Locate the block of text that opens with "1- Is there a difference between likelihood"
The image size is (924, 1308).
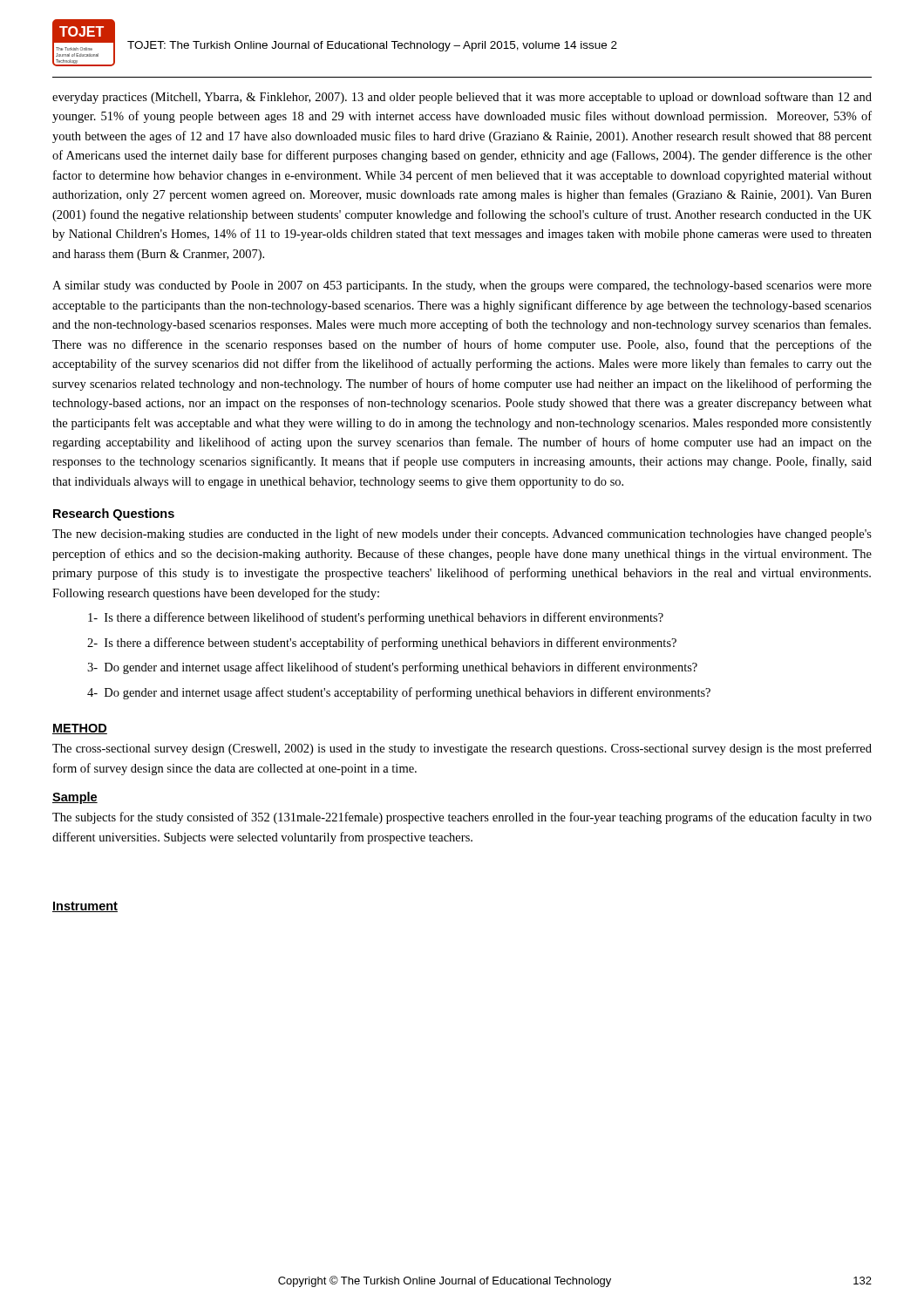coord(375,618)
